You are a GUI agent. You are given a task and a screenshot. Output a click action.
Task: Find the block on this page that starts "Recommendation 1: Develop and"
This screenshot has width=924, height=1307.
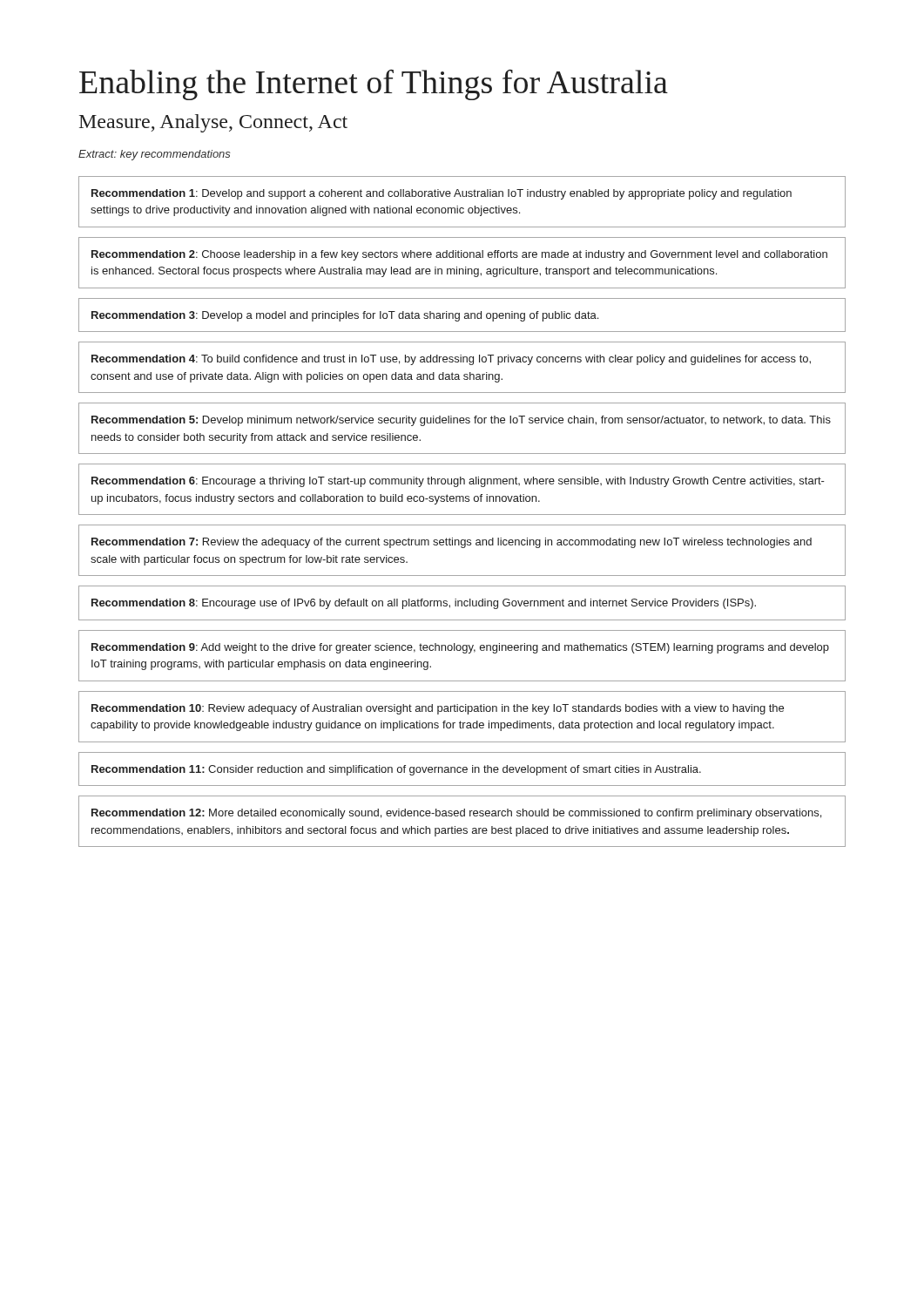click(462, 202)
